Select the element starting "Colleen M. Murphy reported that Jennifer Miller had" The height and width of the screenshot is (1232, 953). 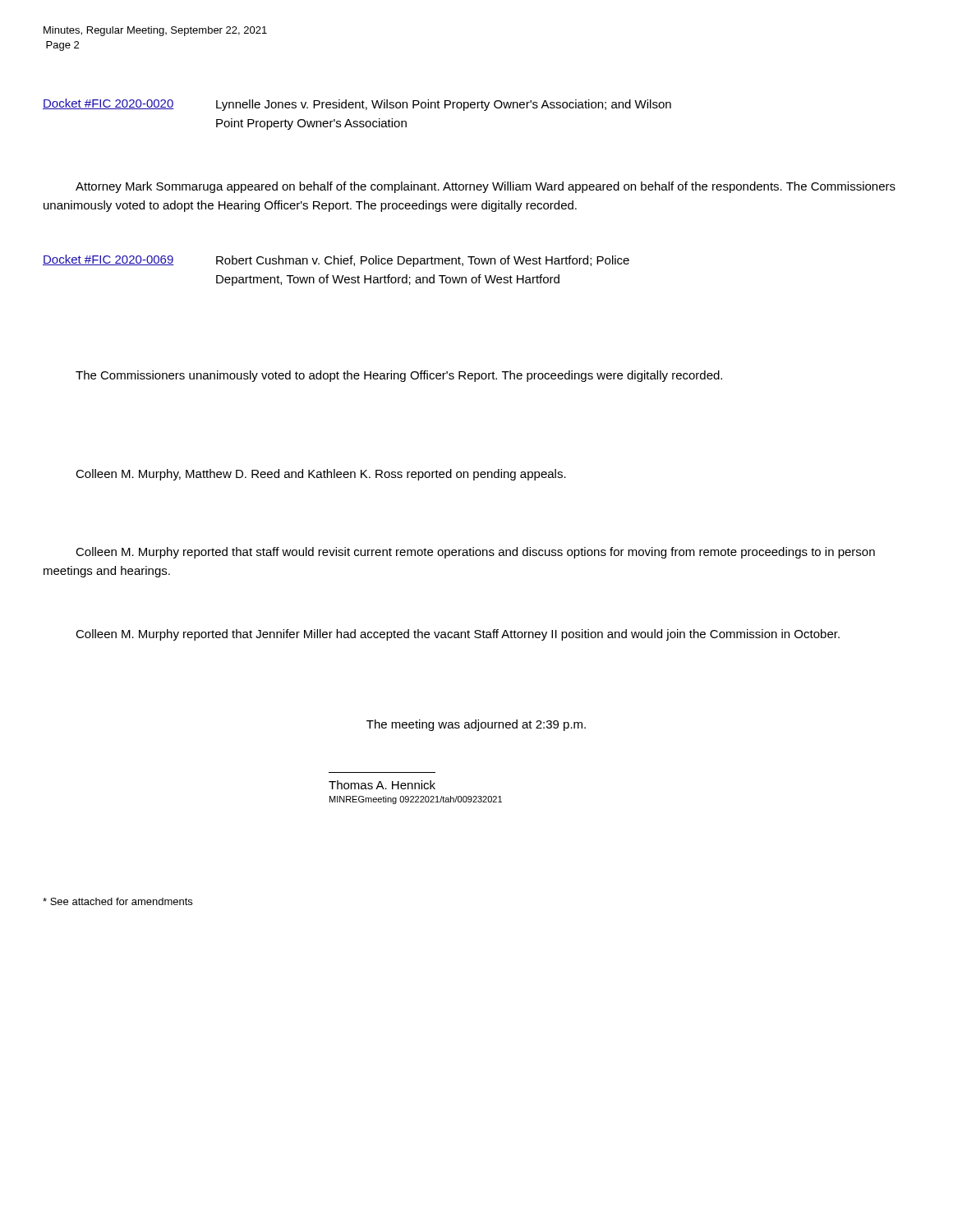476,634
